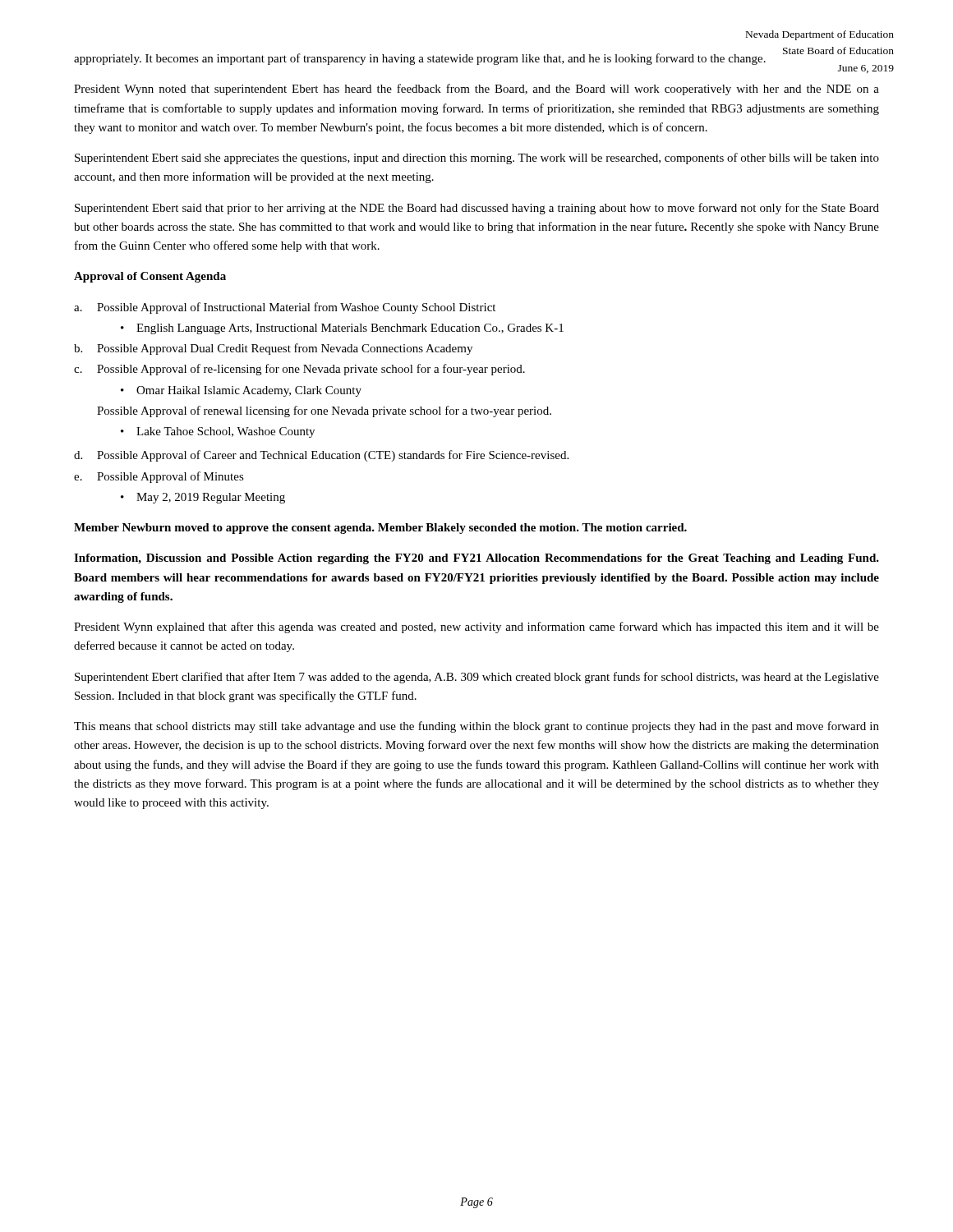Locate the passage starting "President Wynn noted that superintendent"

476,108
